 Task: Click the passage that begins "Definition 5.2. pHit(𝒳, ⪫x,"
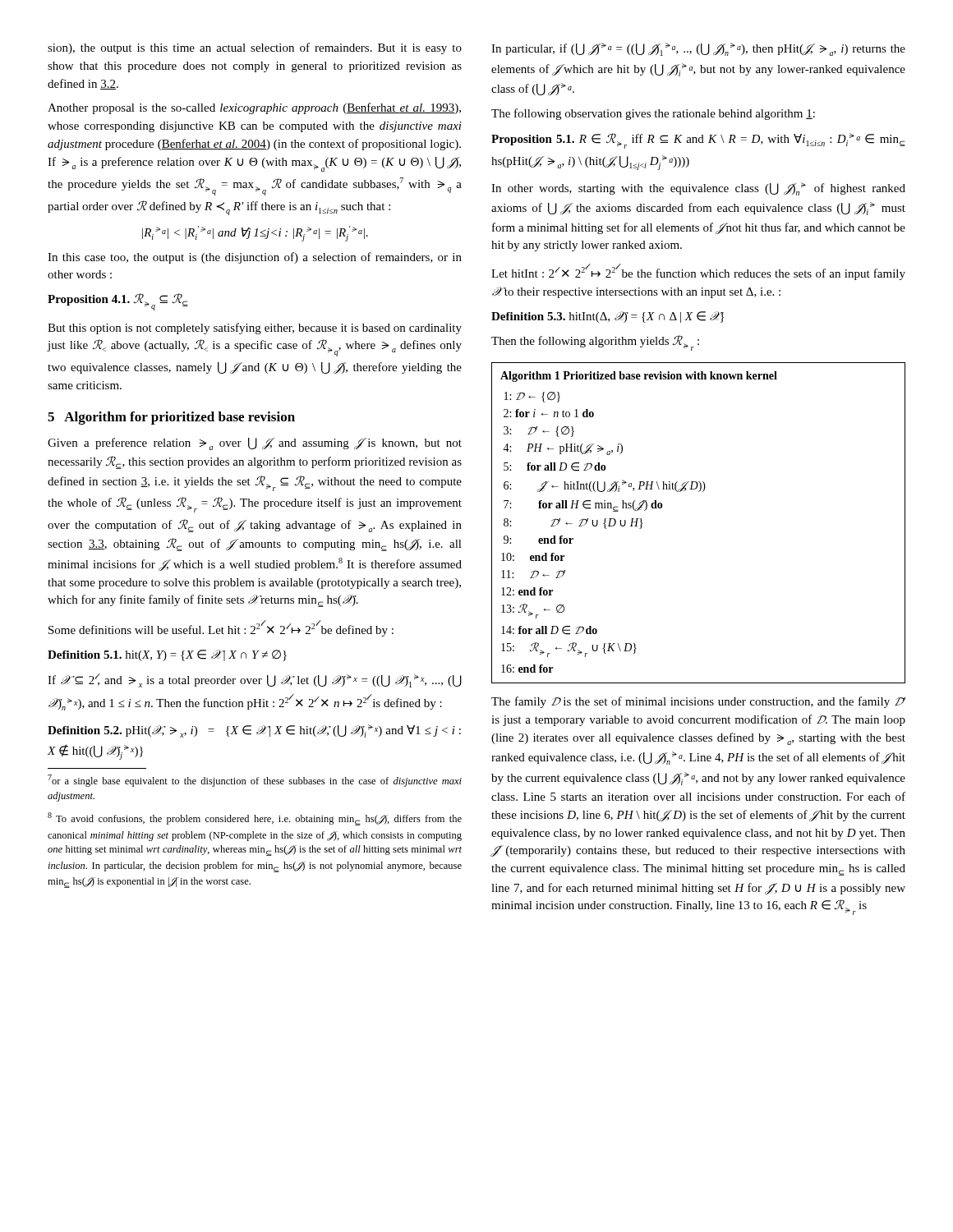255,741
